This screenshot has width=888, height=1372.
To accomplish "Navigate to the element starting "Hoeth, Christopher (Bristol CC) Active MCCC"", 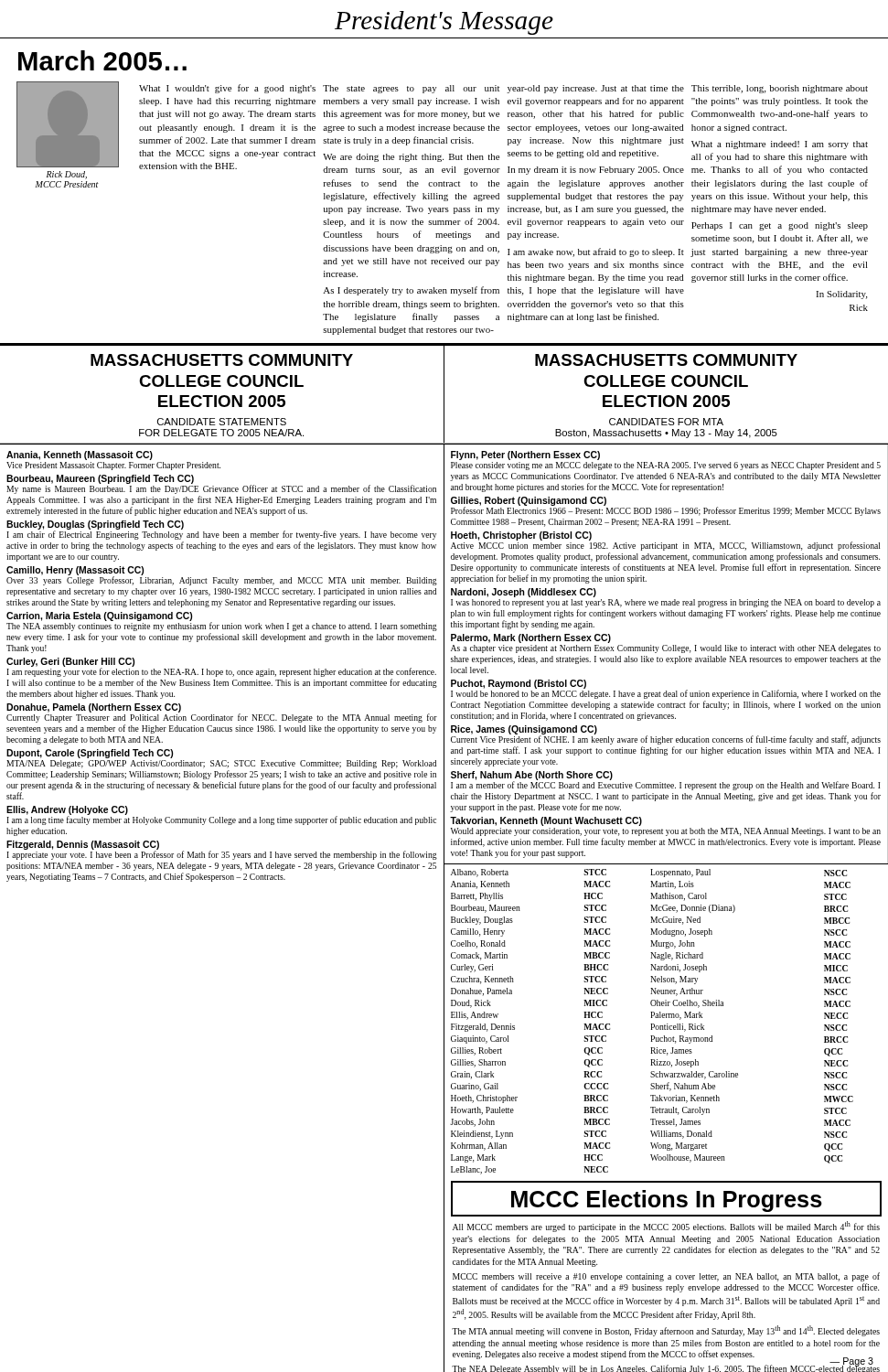I will click(x=666, y=558).
